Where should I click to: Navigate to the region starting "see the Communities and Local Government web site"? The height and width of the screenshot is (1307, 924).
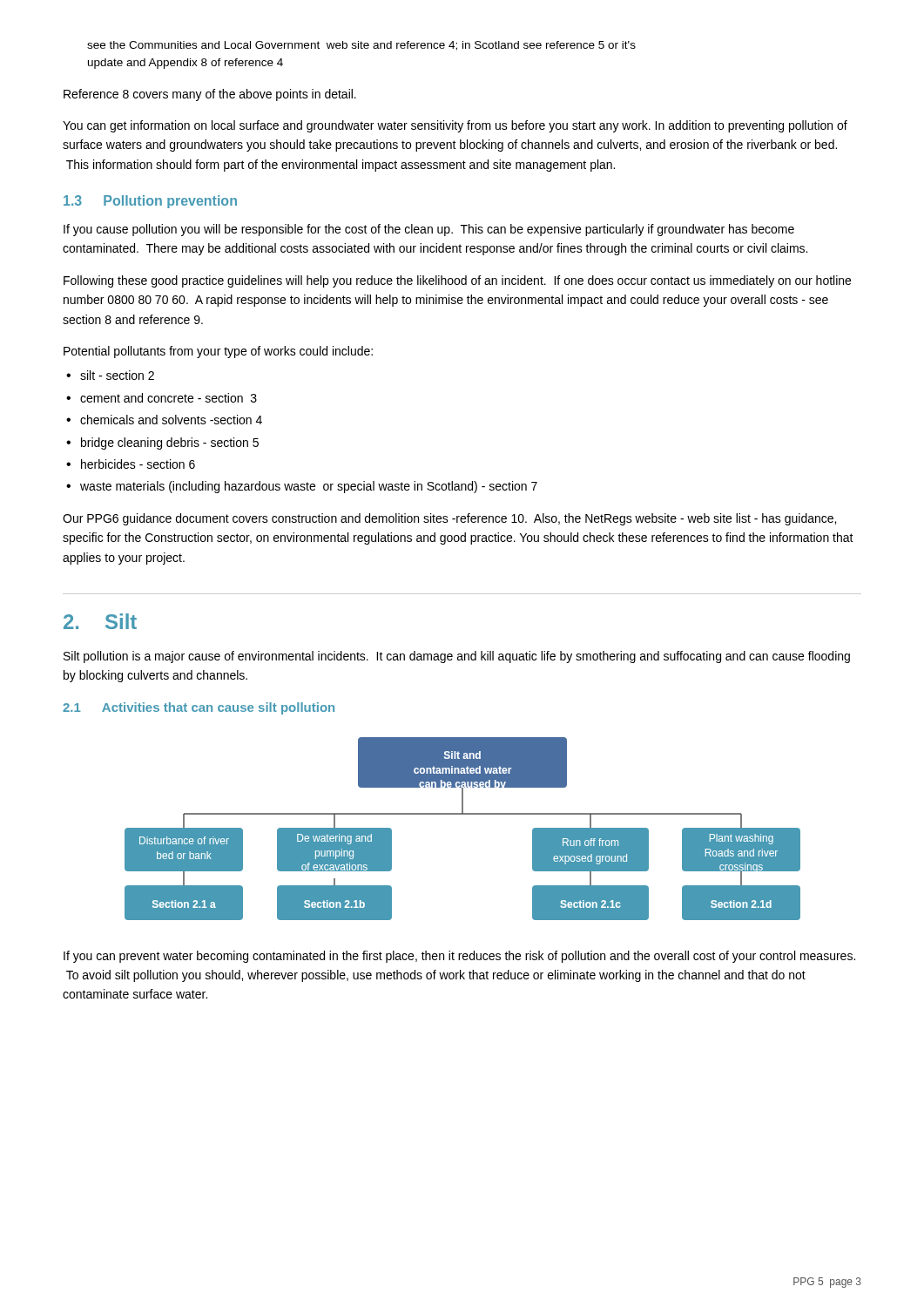(x=361, y=54)
